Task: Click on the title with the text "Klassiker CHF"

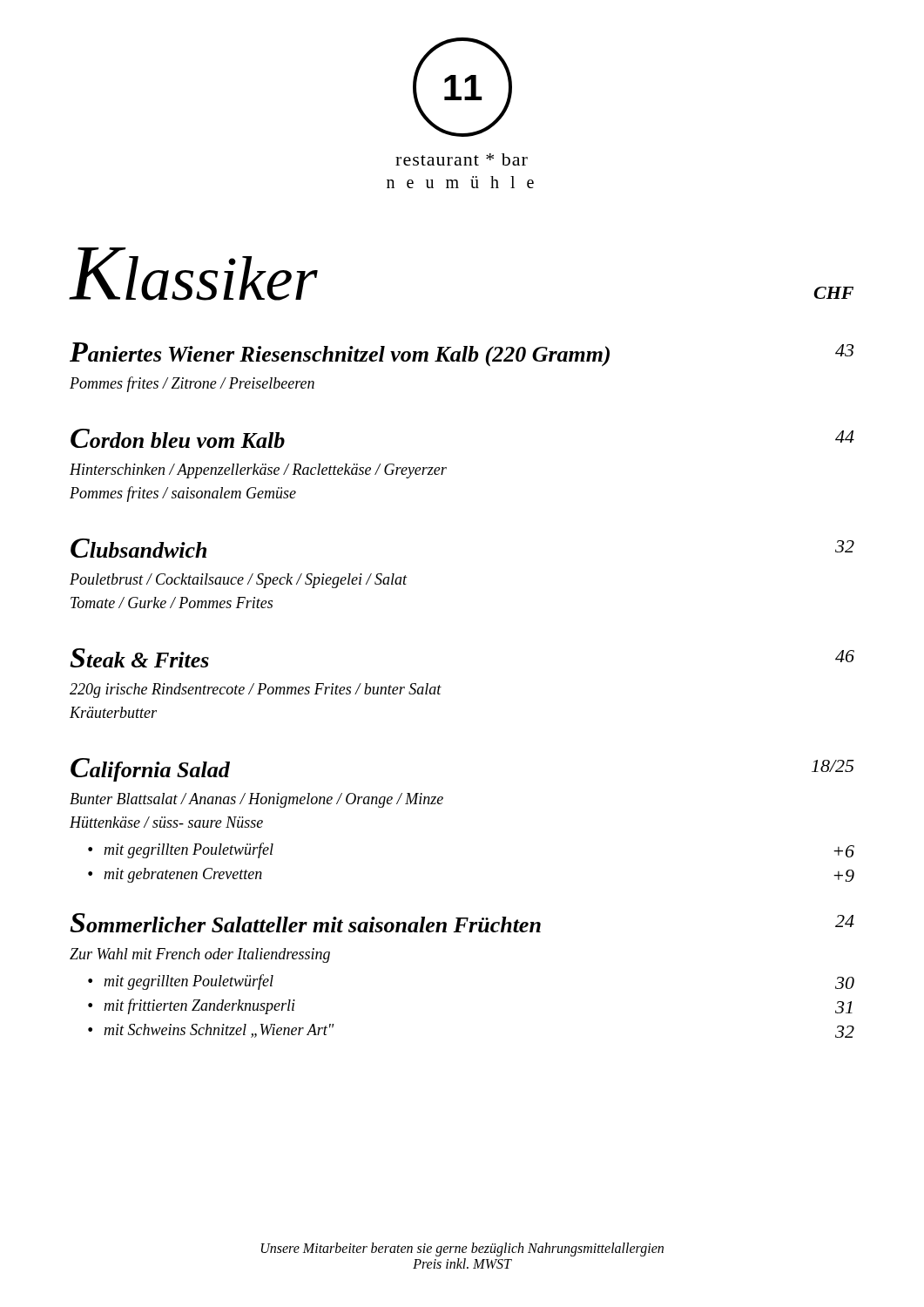Action: click(x=182, y=273)
